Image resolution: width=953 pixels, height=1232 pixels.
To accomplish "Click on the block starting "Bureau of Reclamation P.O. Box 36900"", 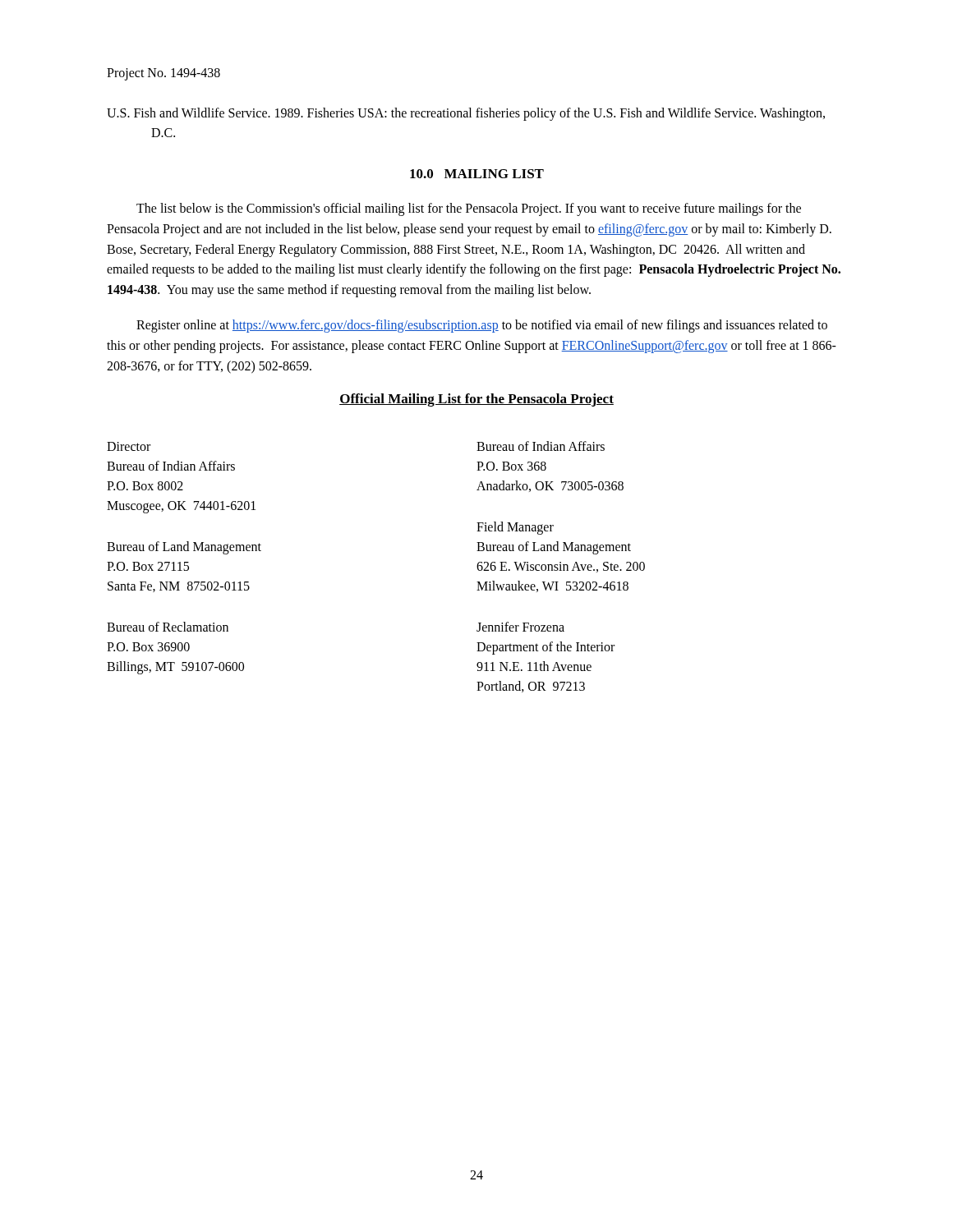I will pos(176,647).
